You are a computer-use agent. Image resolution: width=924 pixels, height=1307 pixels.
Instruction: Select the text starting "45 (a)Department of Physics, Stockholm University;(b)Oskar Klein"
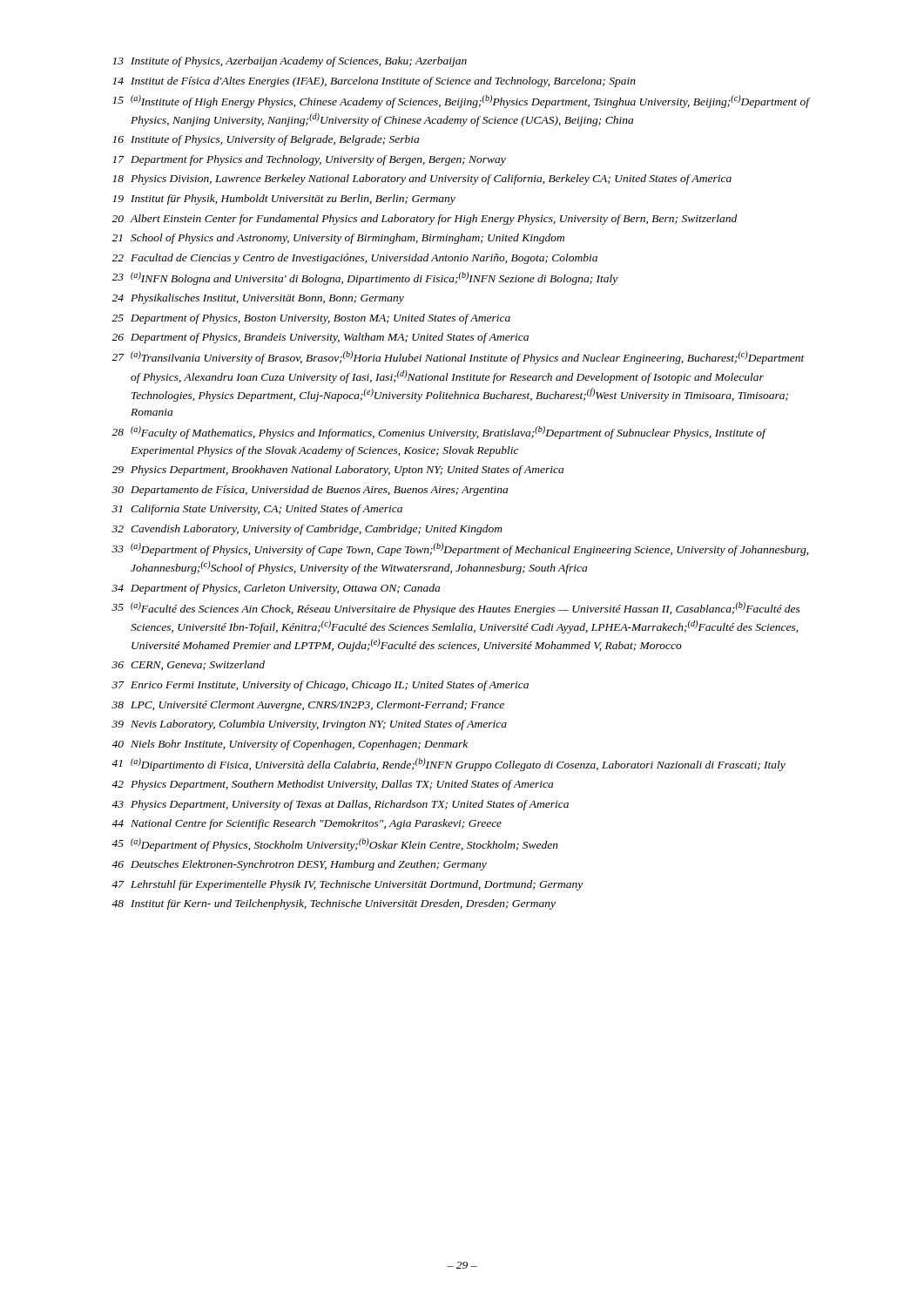[449, 844]
